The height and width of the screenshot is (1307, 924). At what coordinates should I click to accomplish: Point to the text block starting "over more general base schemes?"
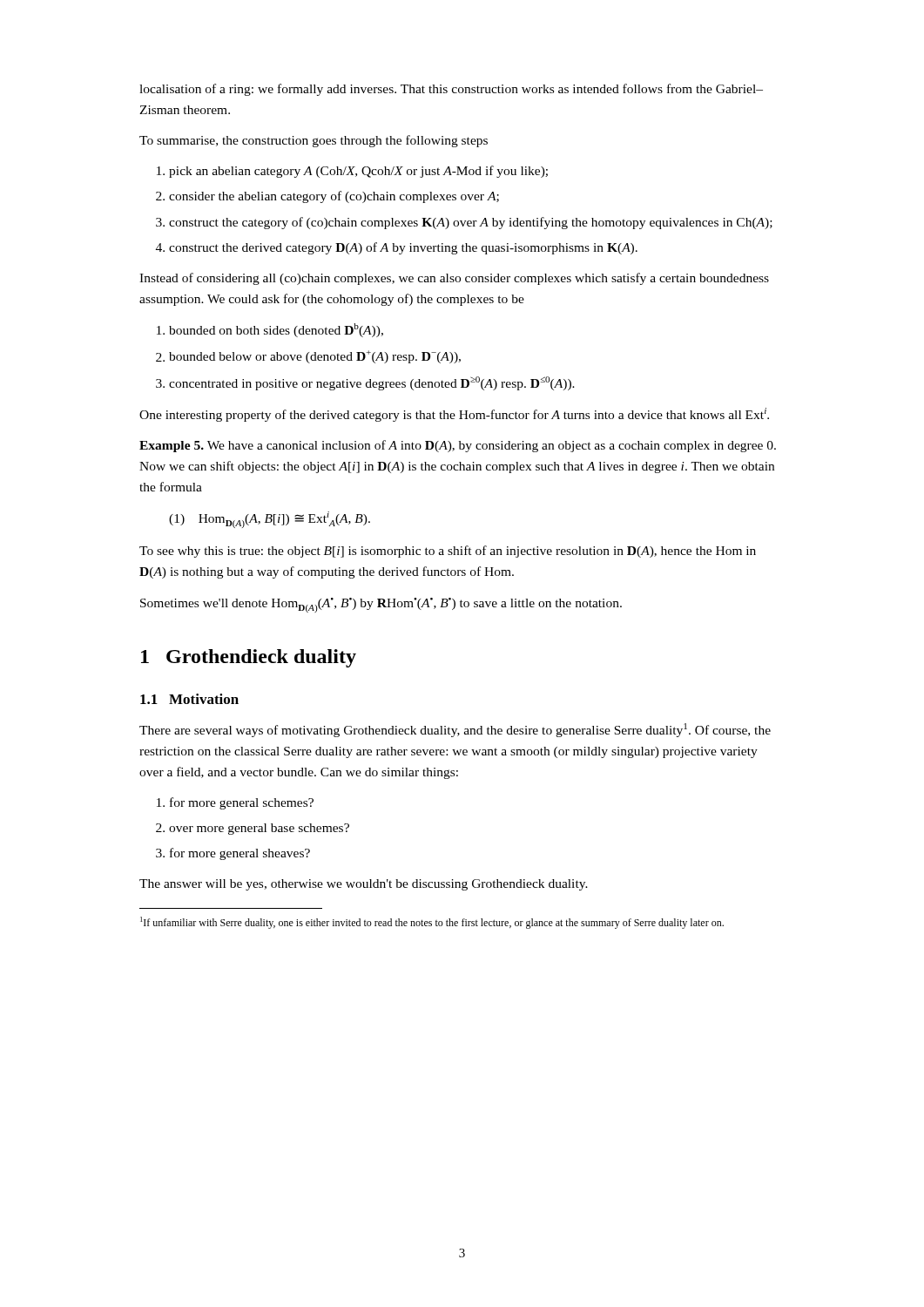click(259, 829)
